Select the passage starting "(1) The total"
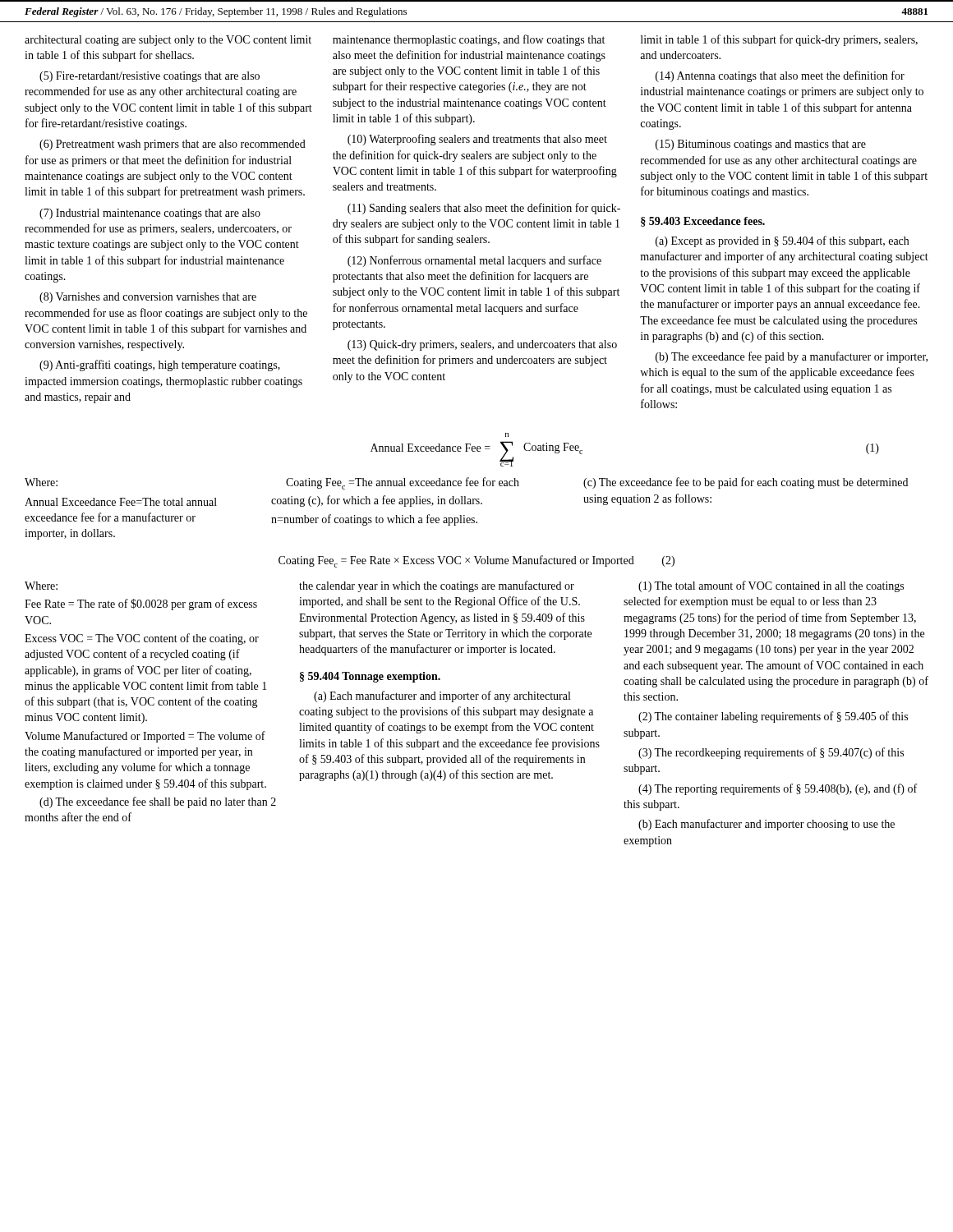 click(x=776, y=713)
